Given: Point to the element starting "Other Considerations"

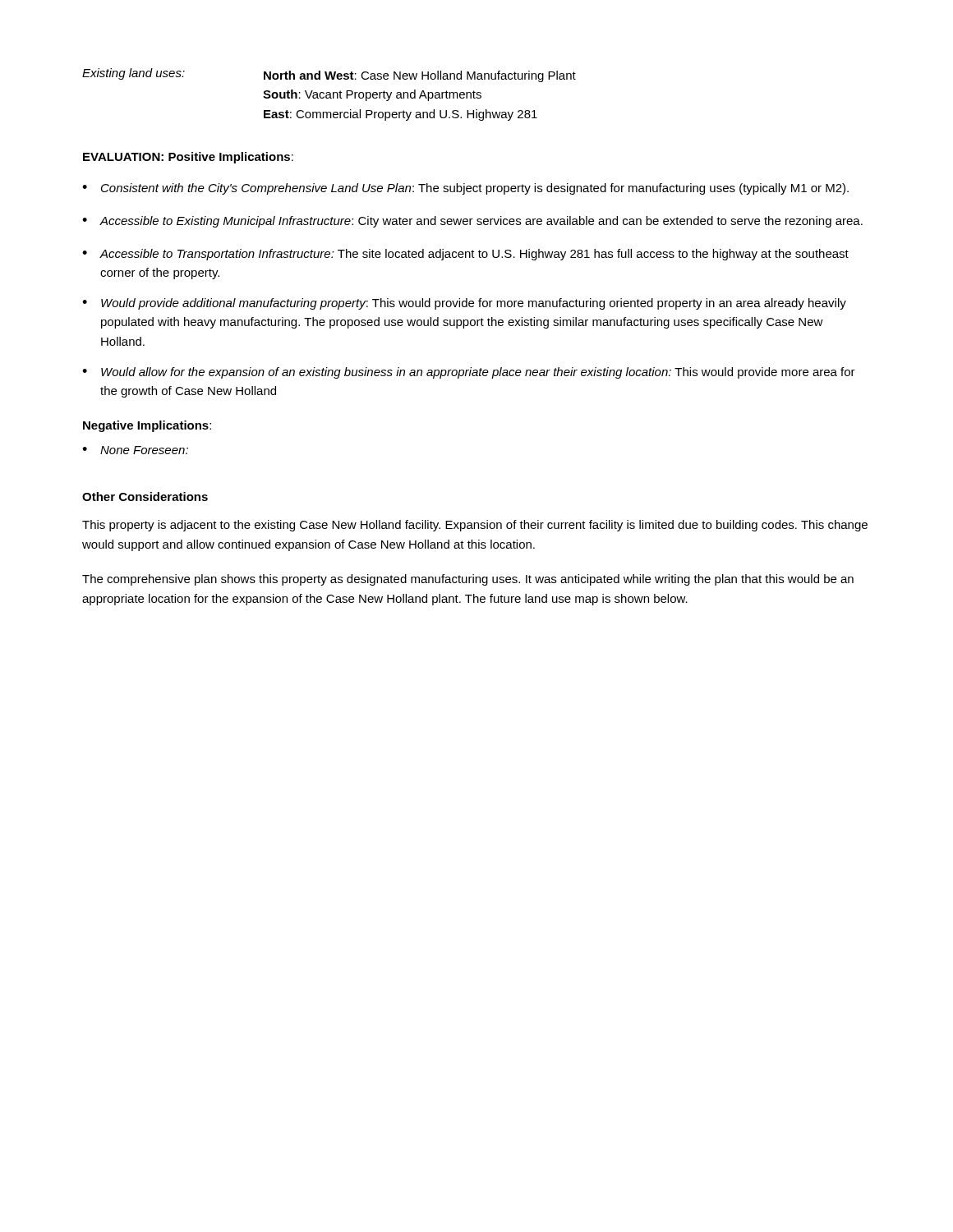Looking at the screenshot, I should 145,497.
